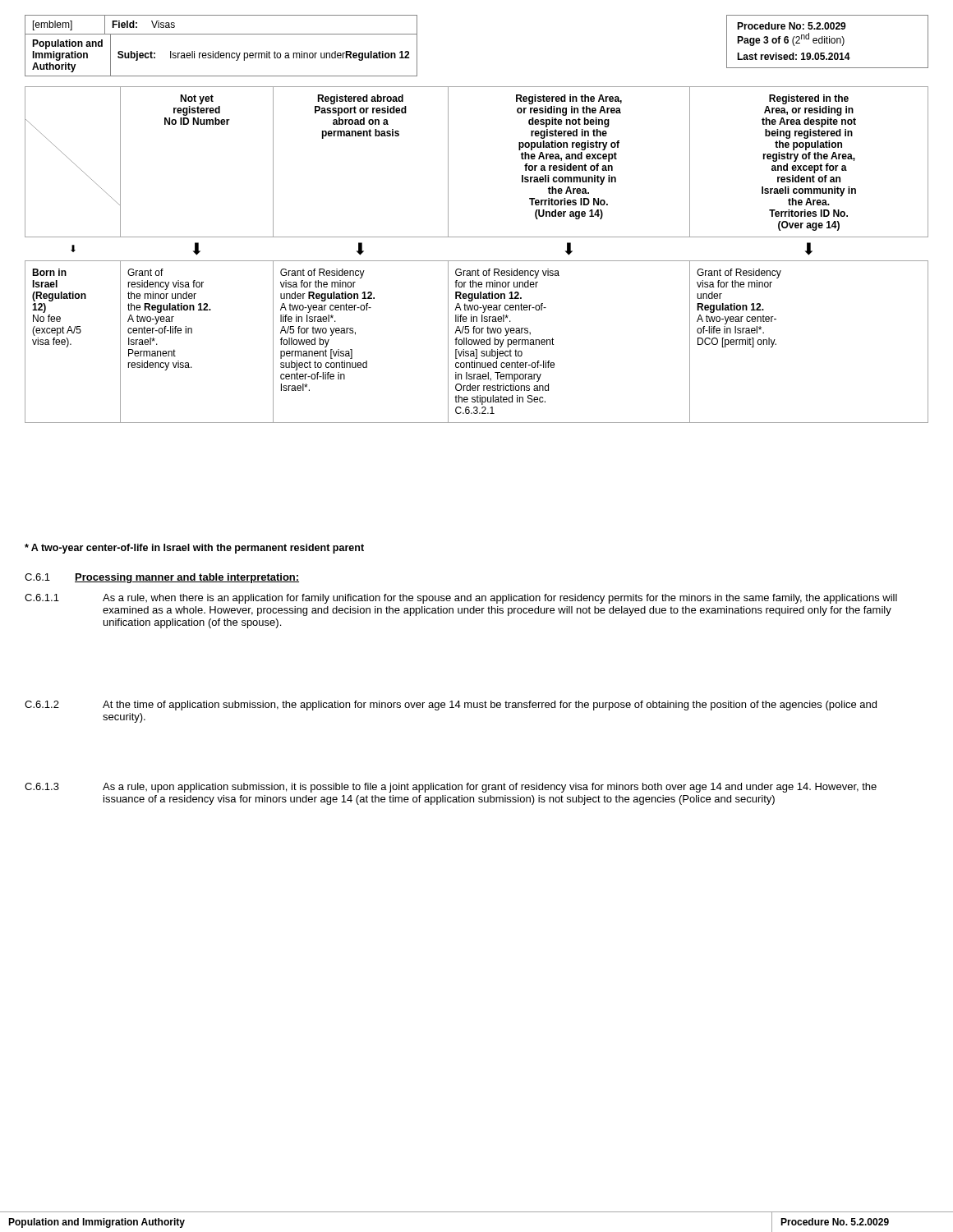Click on the footnote with the text "A two-year center-of-life in Israel"

tap(194, 548)
